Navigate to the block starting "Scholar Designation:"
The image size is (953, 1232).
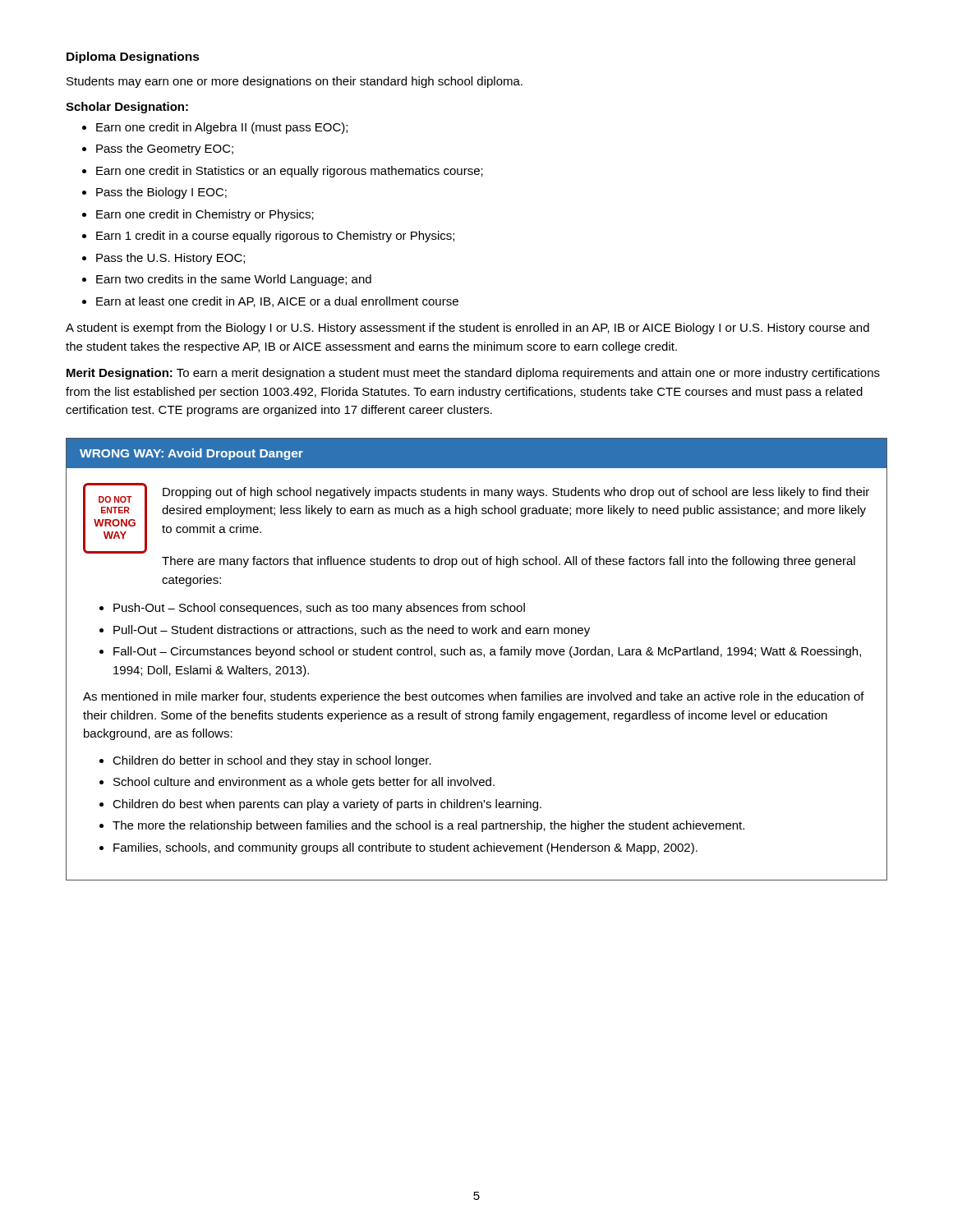click(127, 106)
